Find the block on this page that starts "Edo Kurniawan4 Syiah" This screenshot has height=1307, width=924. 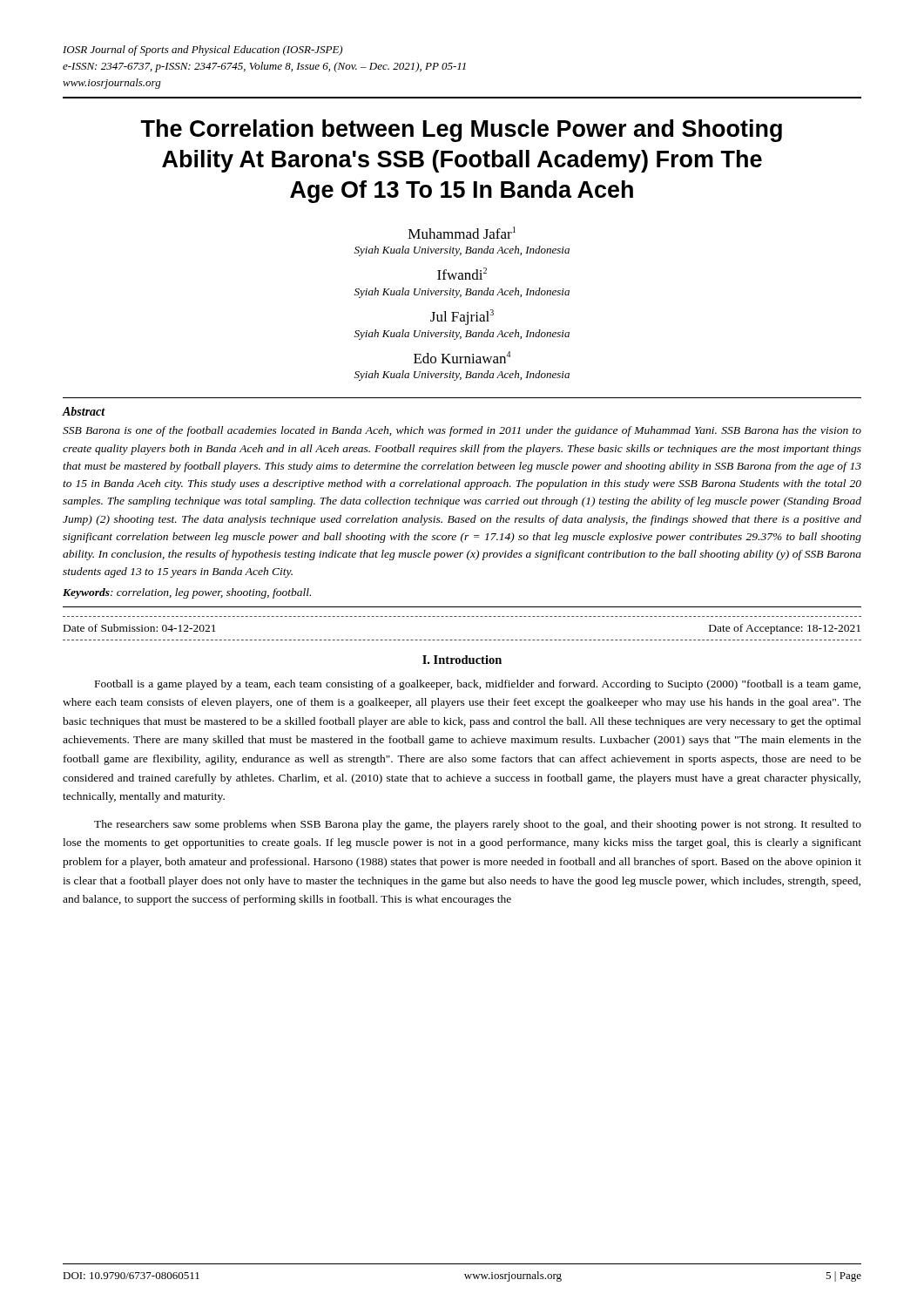click(462, 366)
